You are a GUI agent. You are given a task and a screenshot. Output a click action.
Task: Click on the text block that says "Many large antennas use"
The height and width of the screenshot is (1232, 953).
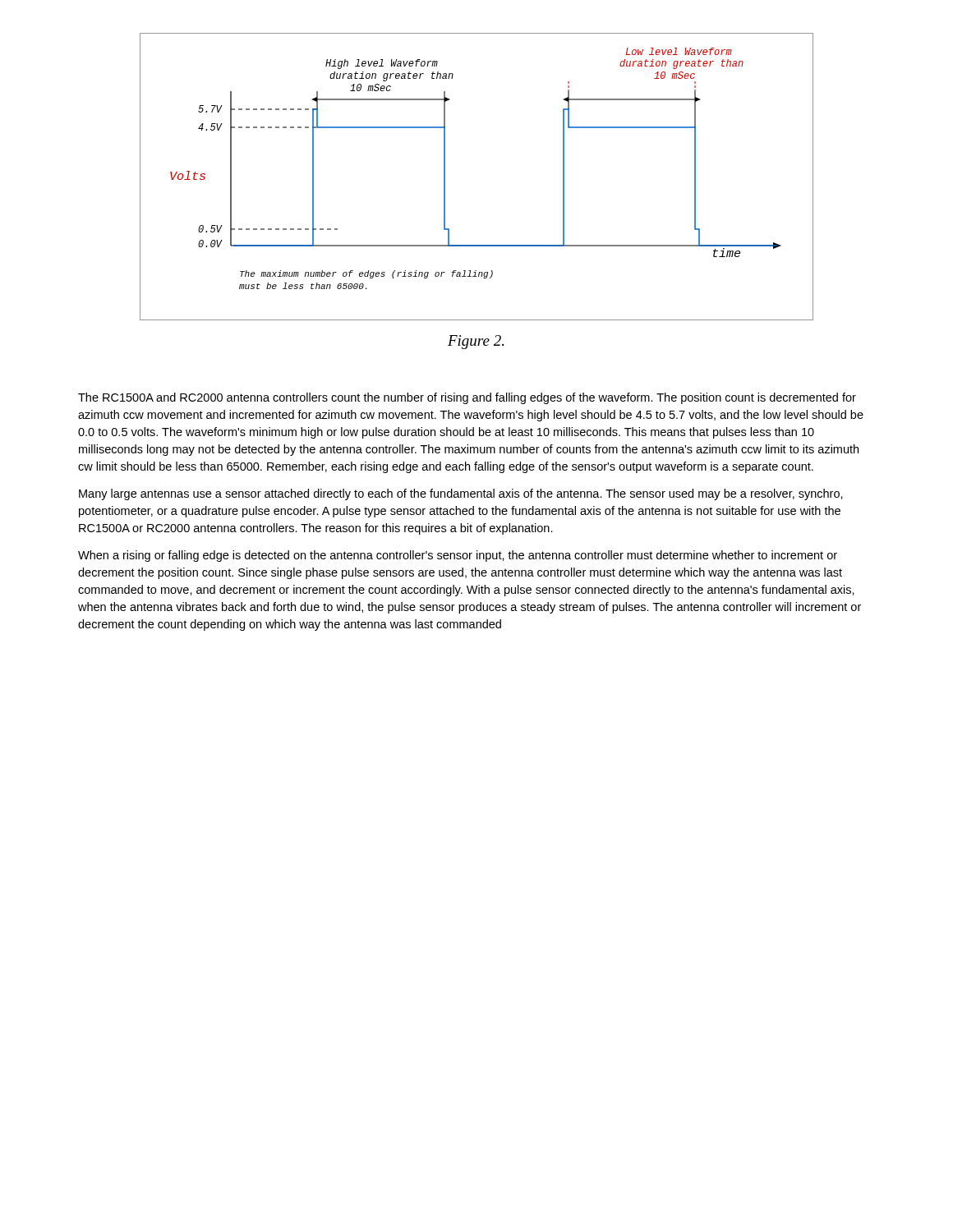(x=461, y=511)
